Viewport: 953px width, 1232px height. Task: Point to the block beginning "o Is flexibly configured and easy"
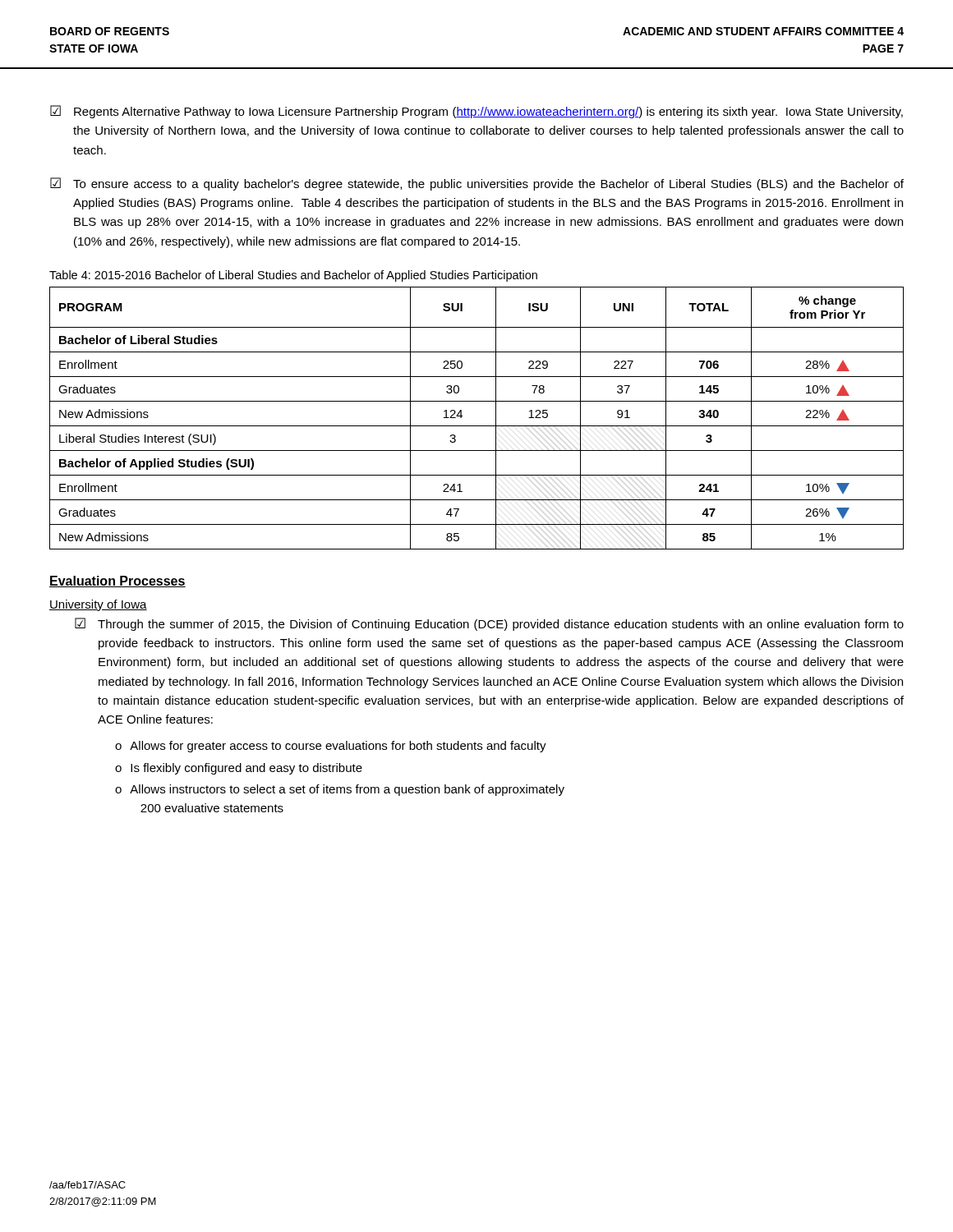coord(239,768)
